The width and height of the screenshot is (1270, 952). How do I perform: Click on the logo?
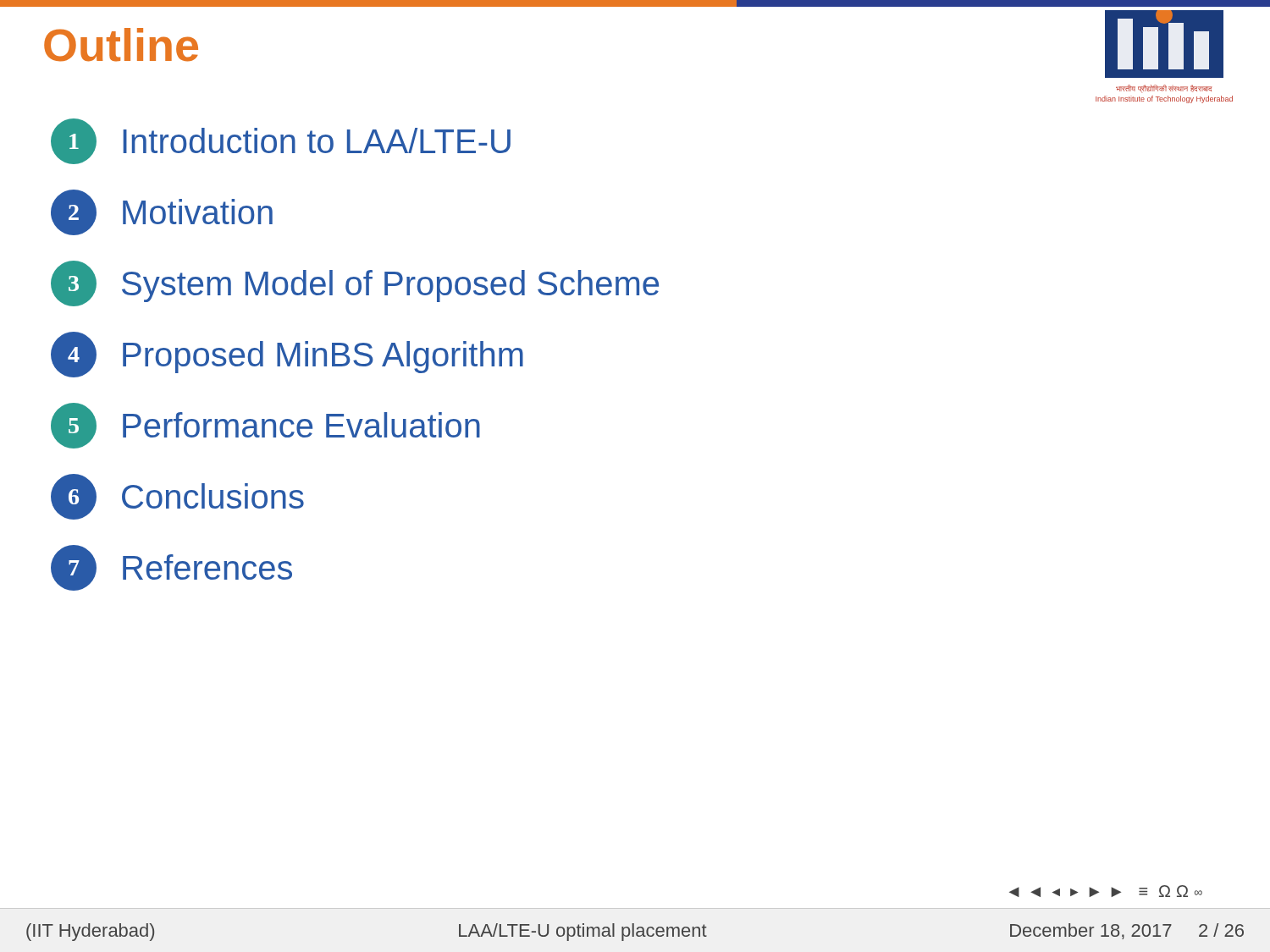[1164, 58]
